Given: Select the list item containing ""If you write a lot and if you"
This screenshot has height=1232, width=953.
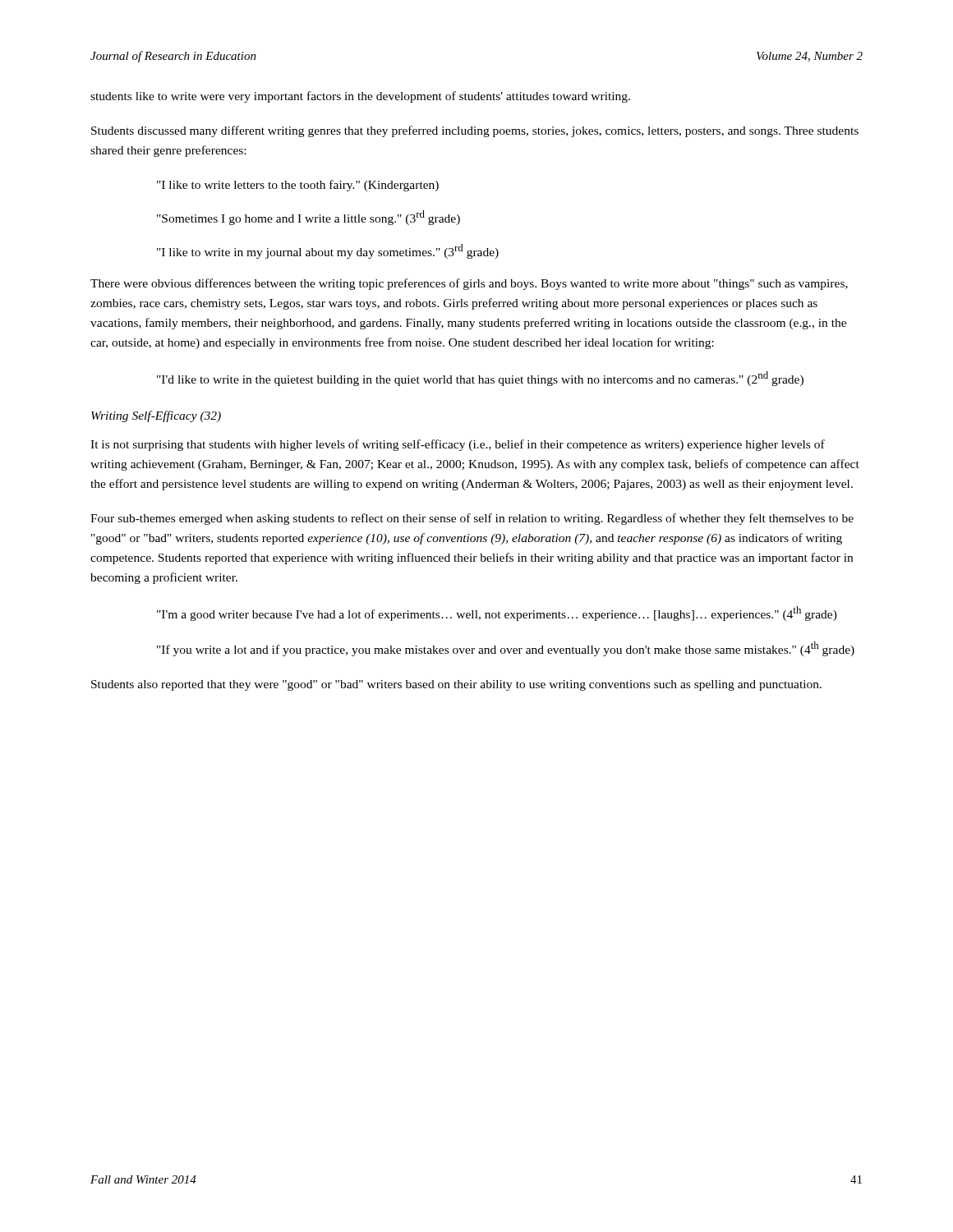Looking at the screenshot, I should [x=505, y=648].
